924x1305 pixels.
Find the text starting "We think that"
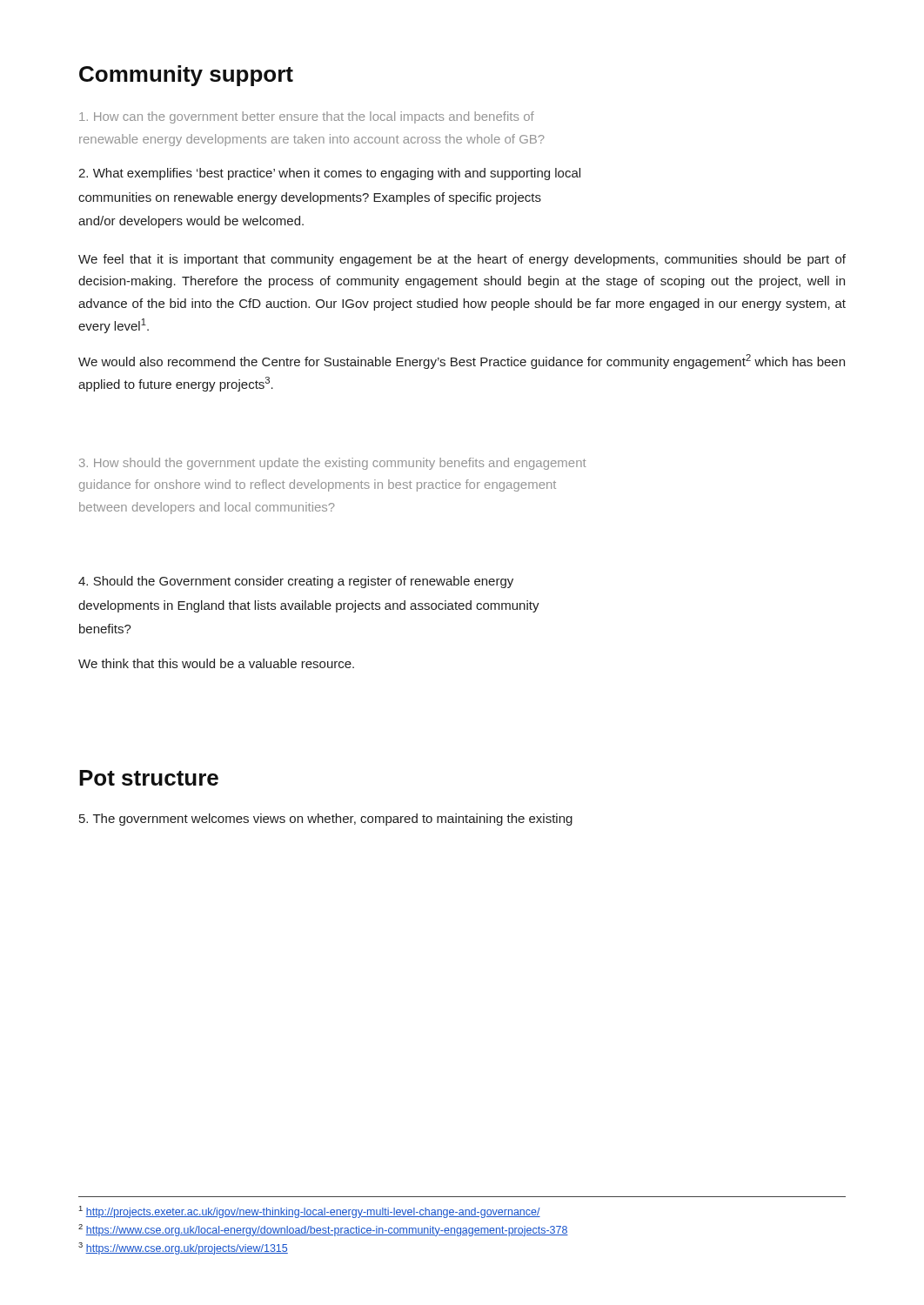coord(217,663)
